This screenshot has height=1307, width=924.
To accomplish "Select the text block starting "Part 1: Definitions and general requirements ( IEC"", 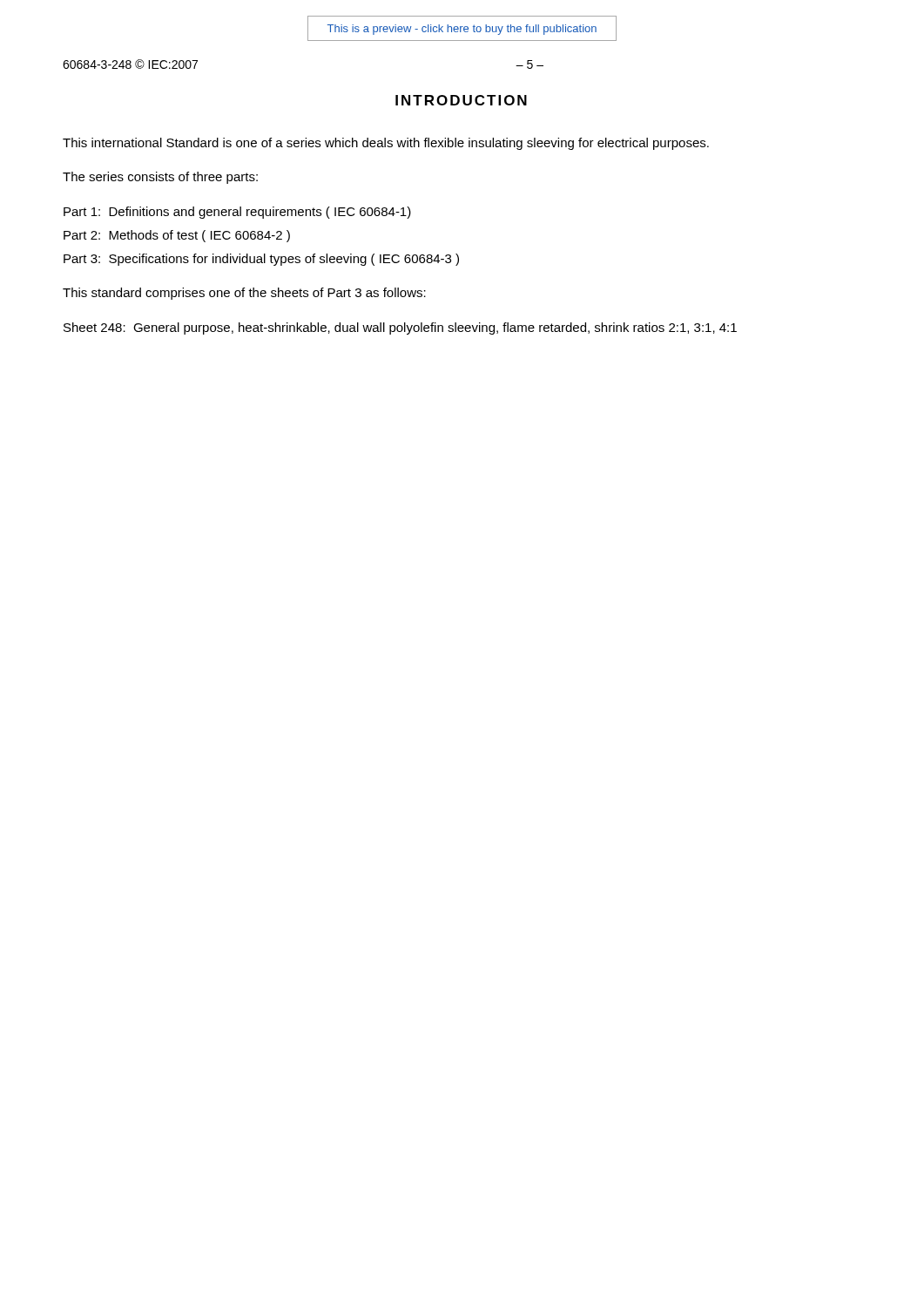I will coord(237,211).
